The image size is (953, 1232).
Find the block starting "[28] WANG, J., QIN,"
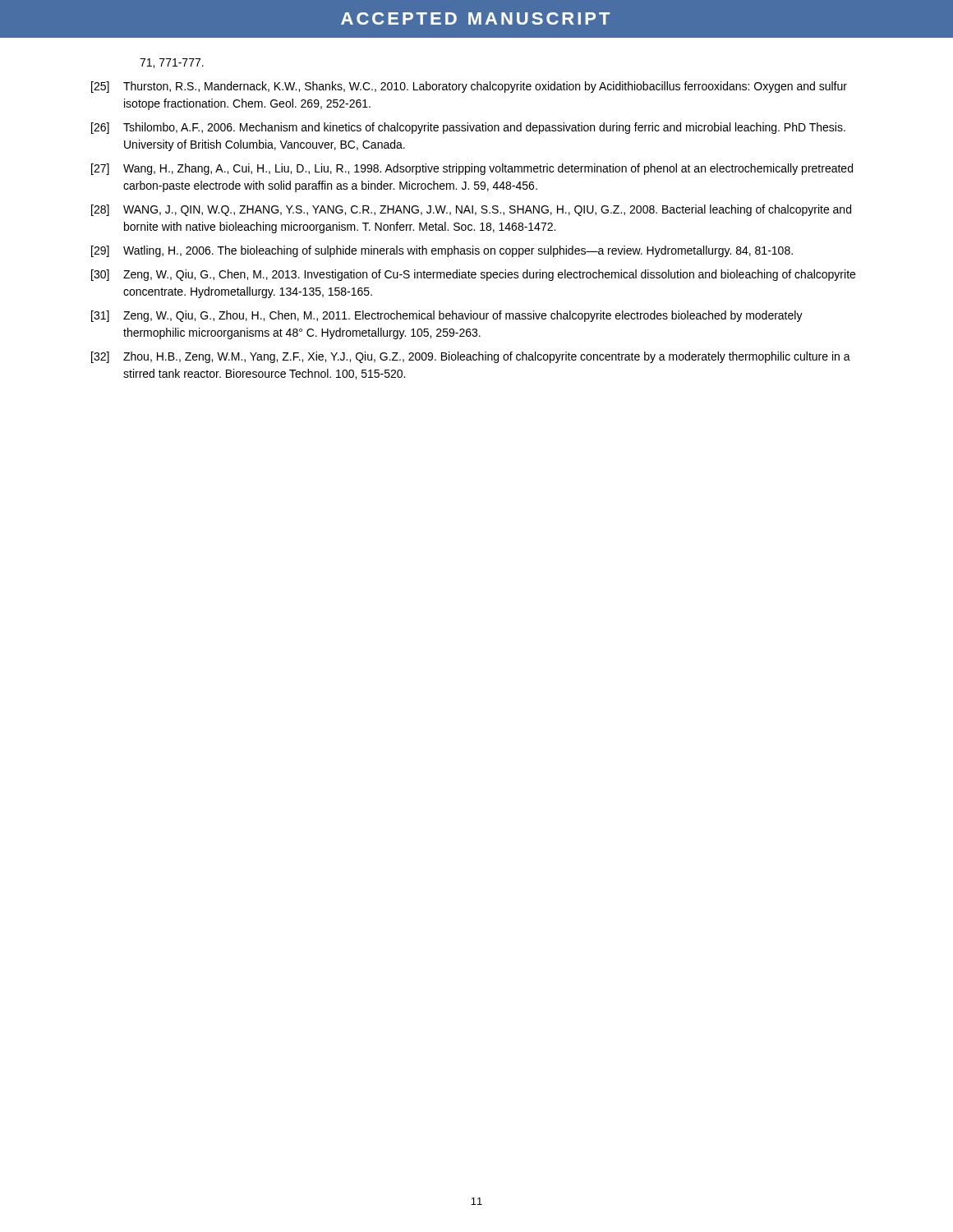pos(476,218)
